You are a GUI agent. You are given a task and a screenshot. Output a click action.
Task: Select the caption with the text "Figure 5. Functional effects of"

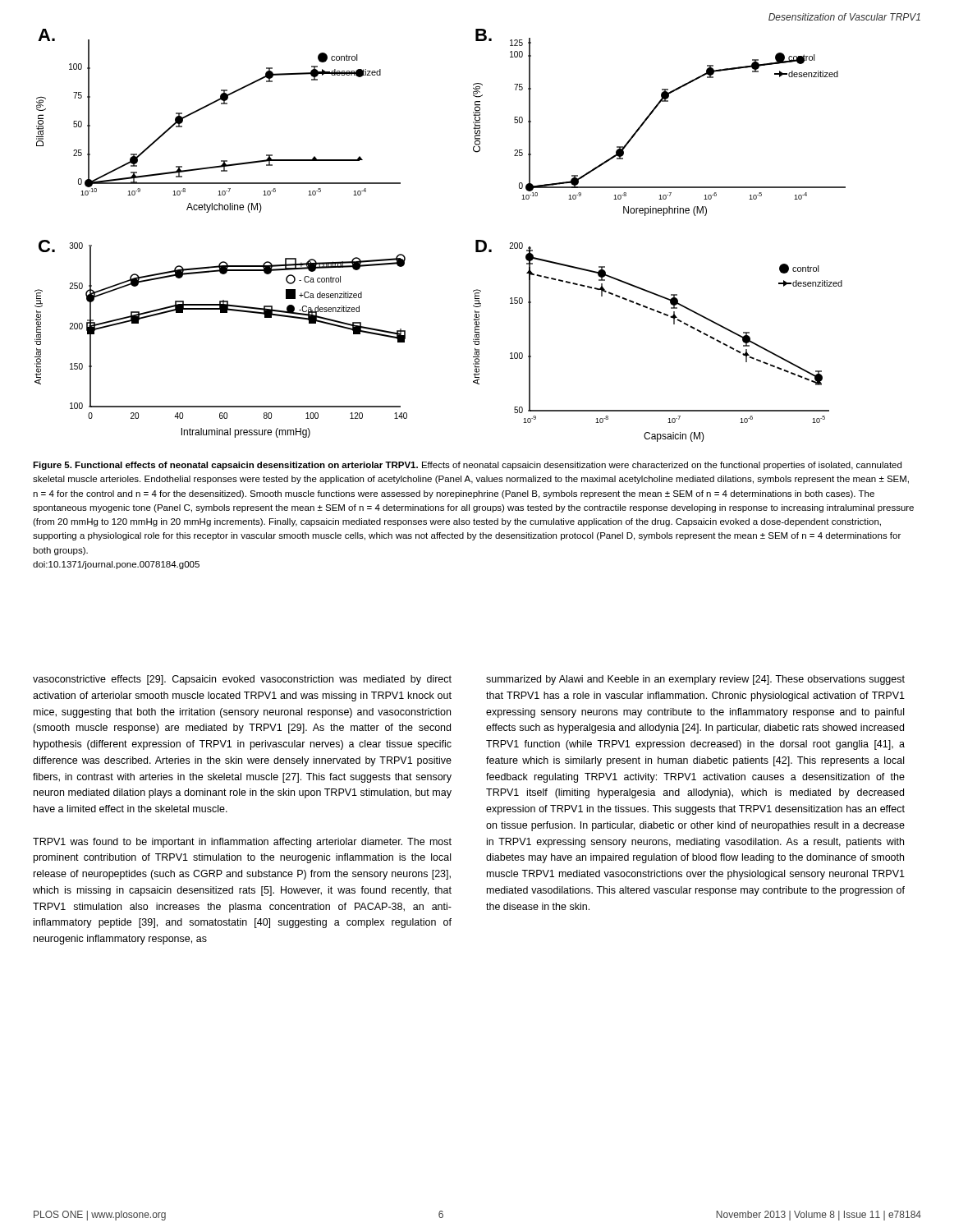(x=474, y=514)
